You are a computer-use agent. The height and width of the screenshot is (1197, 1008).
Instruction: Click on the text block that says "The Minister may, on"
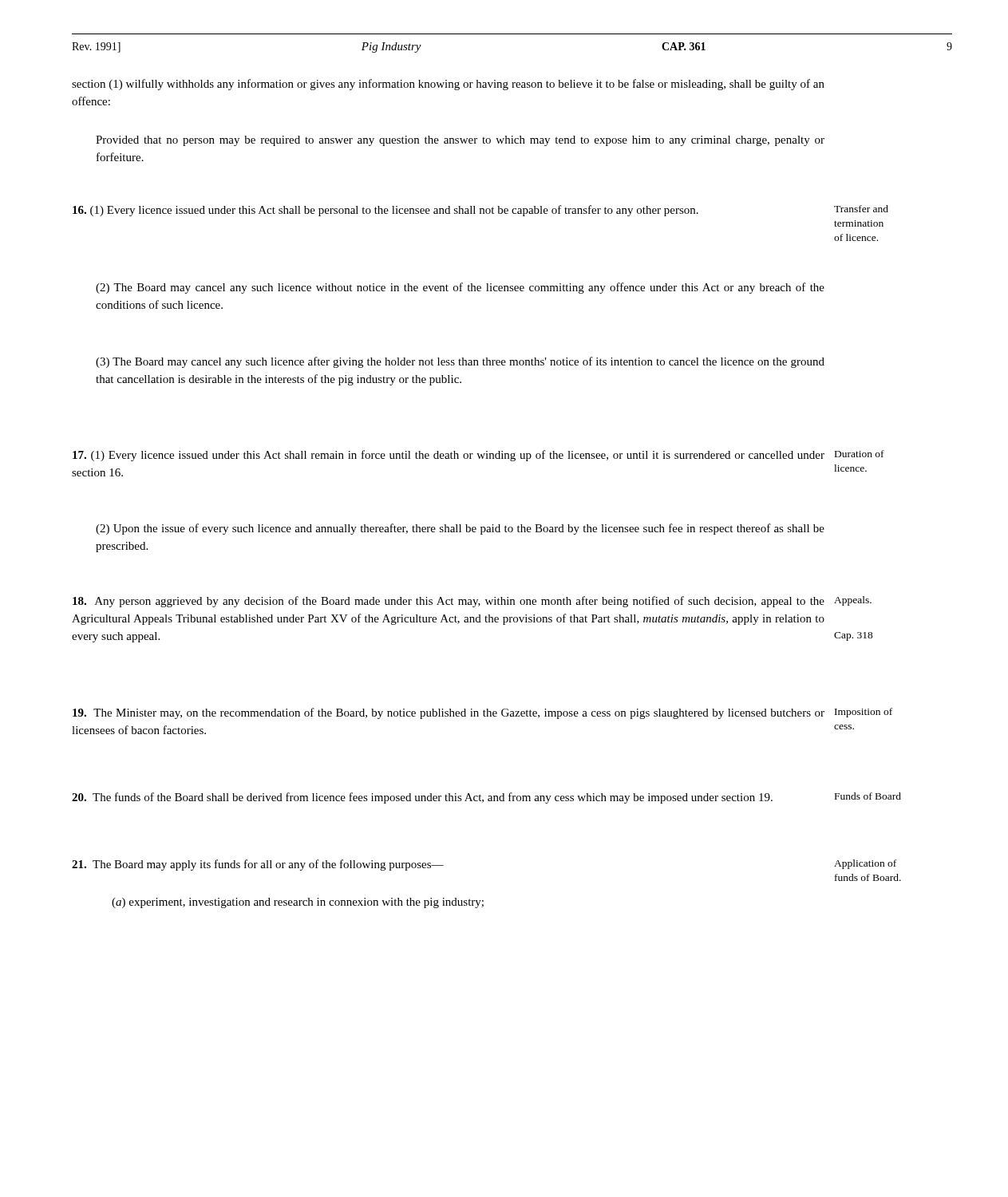(x=448, y=721)
